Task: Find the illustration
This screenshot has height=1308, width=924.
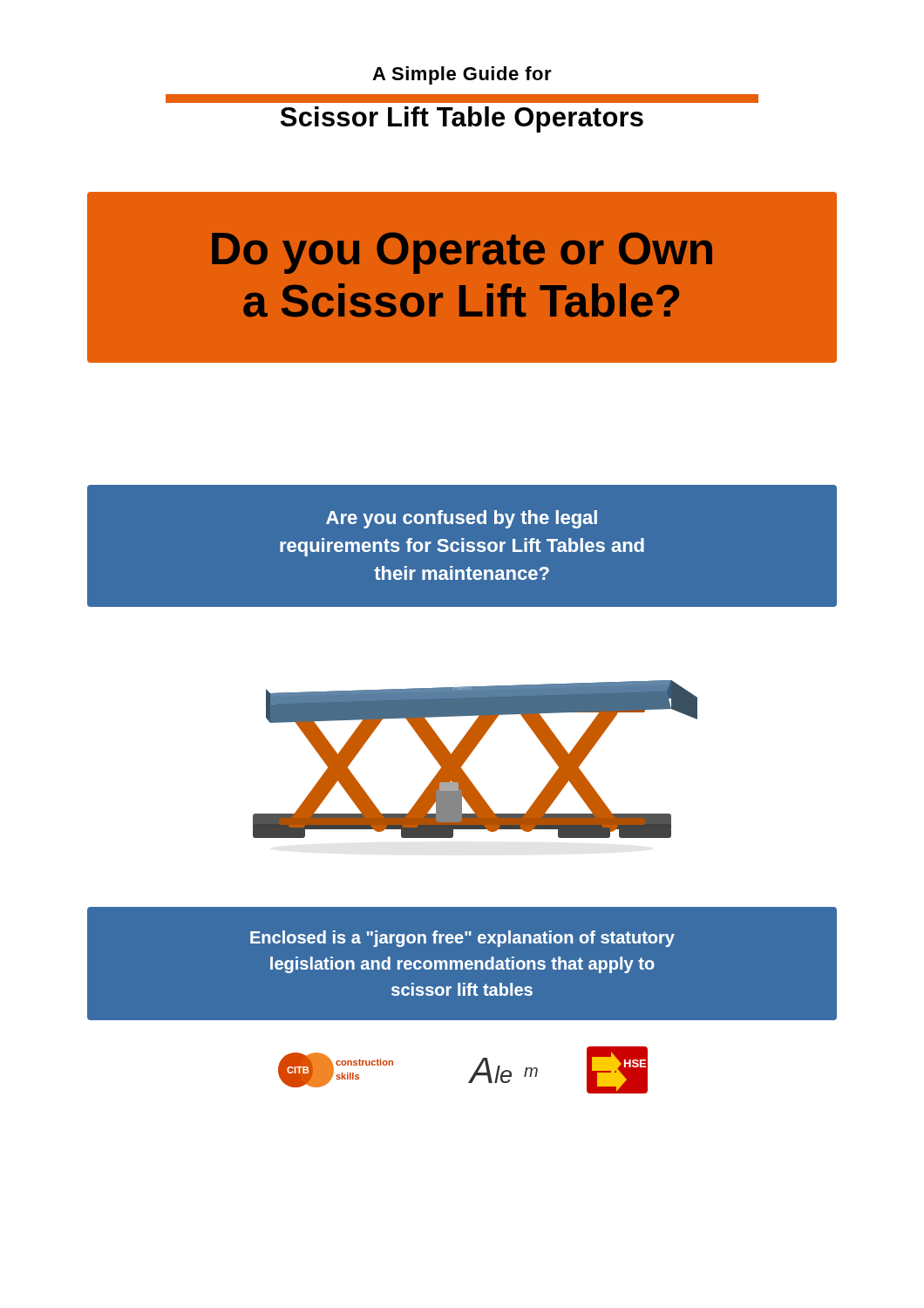Action: point(462,737)
